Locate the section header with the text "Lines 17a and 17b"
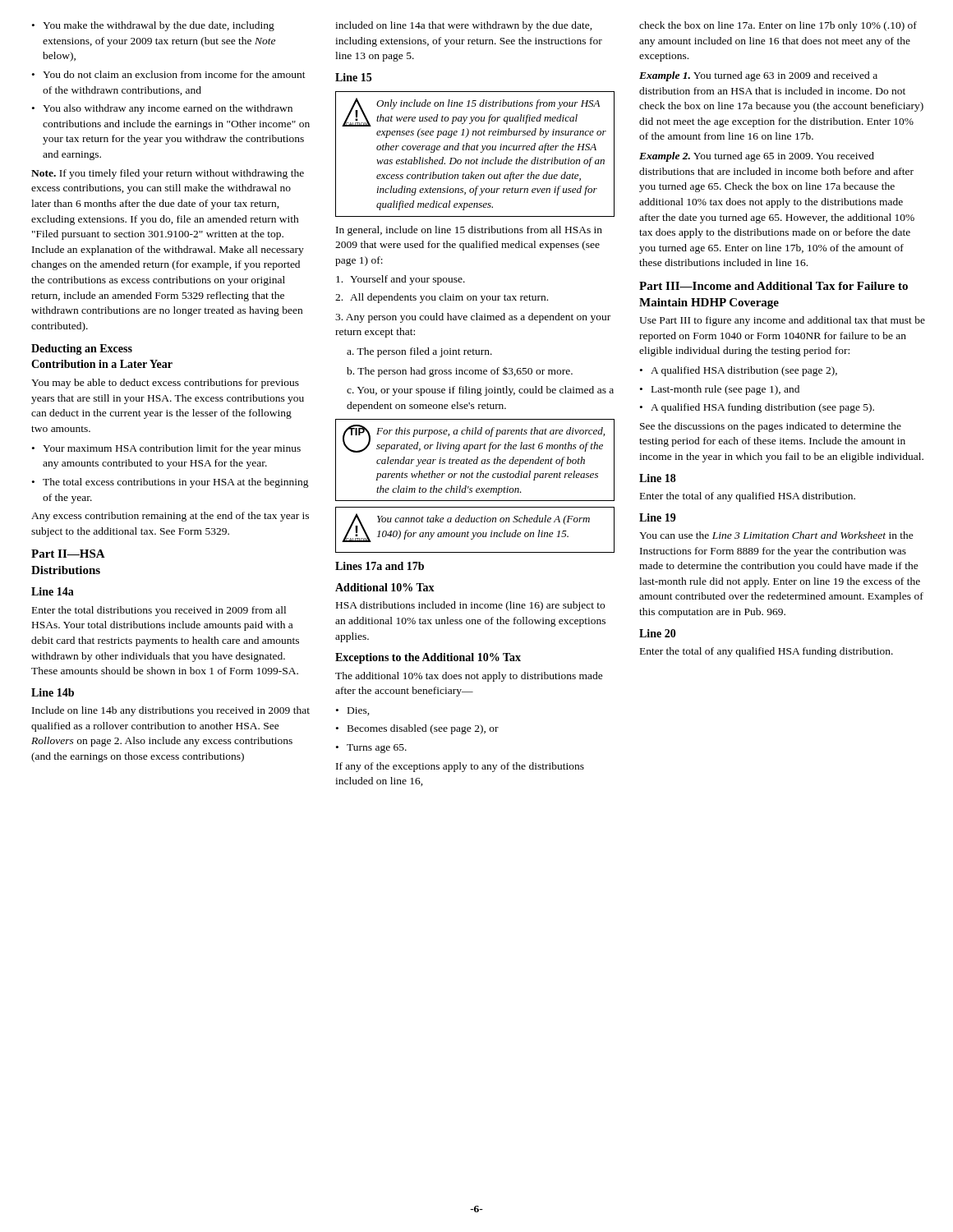 (380, 566)
